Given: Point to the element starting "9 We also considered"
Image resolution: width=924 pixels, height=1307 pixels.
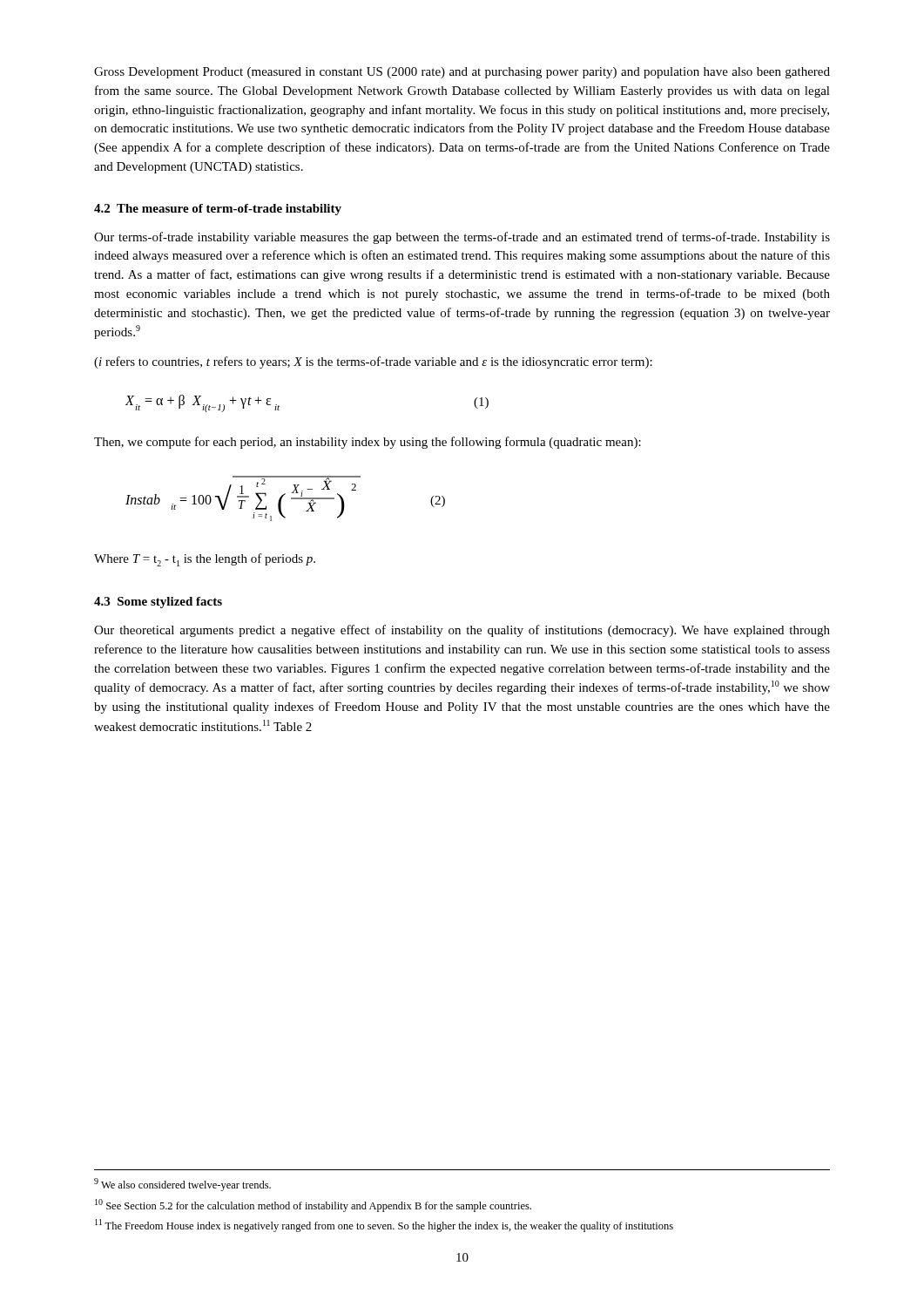Looking at the screenshot, I should (183, 1184).
